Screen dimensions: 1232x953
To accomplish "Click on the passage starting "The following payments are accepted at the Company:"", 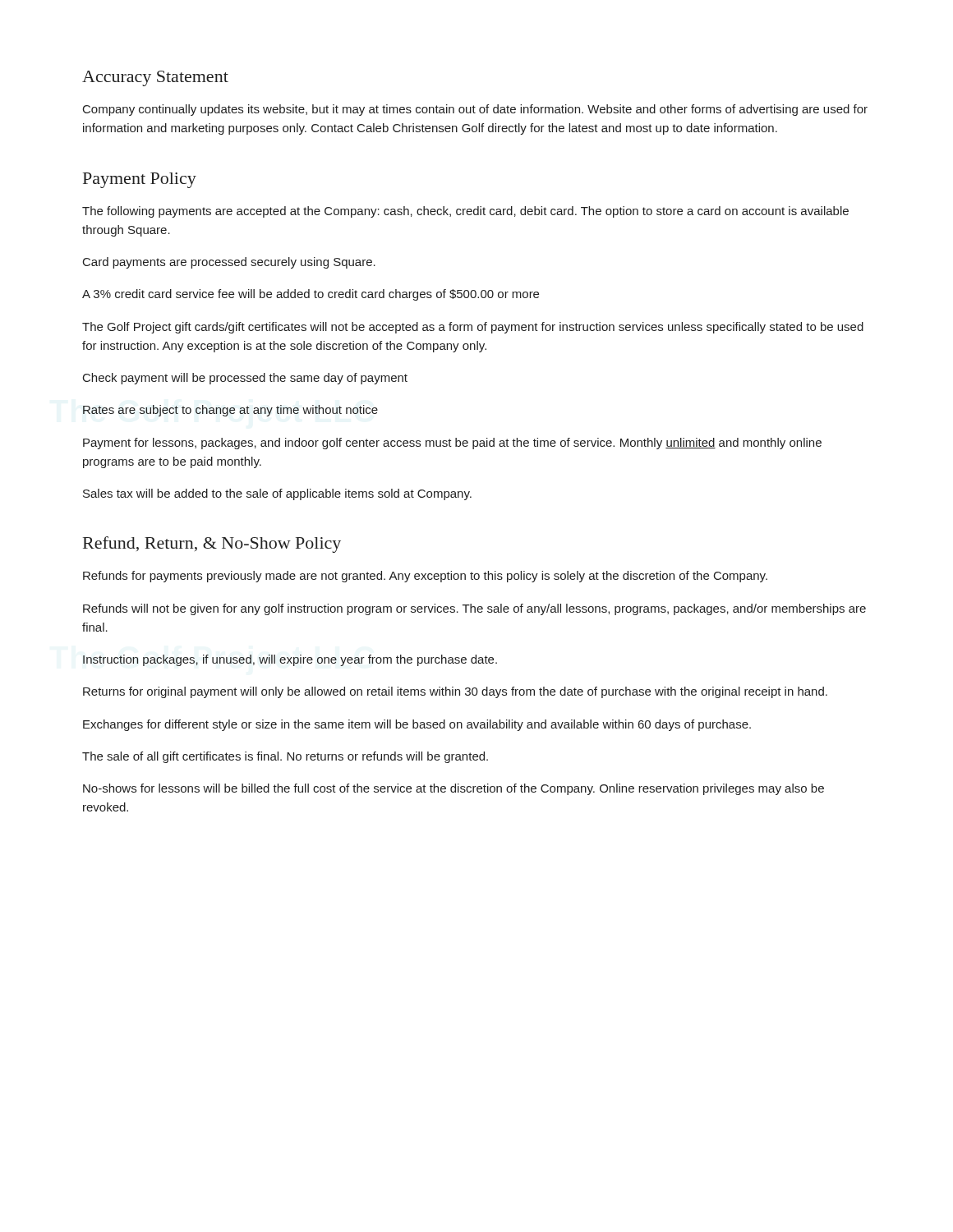I will coord(476,220).
